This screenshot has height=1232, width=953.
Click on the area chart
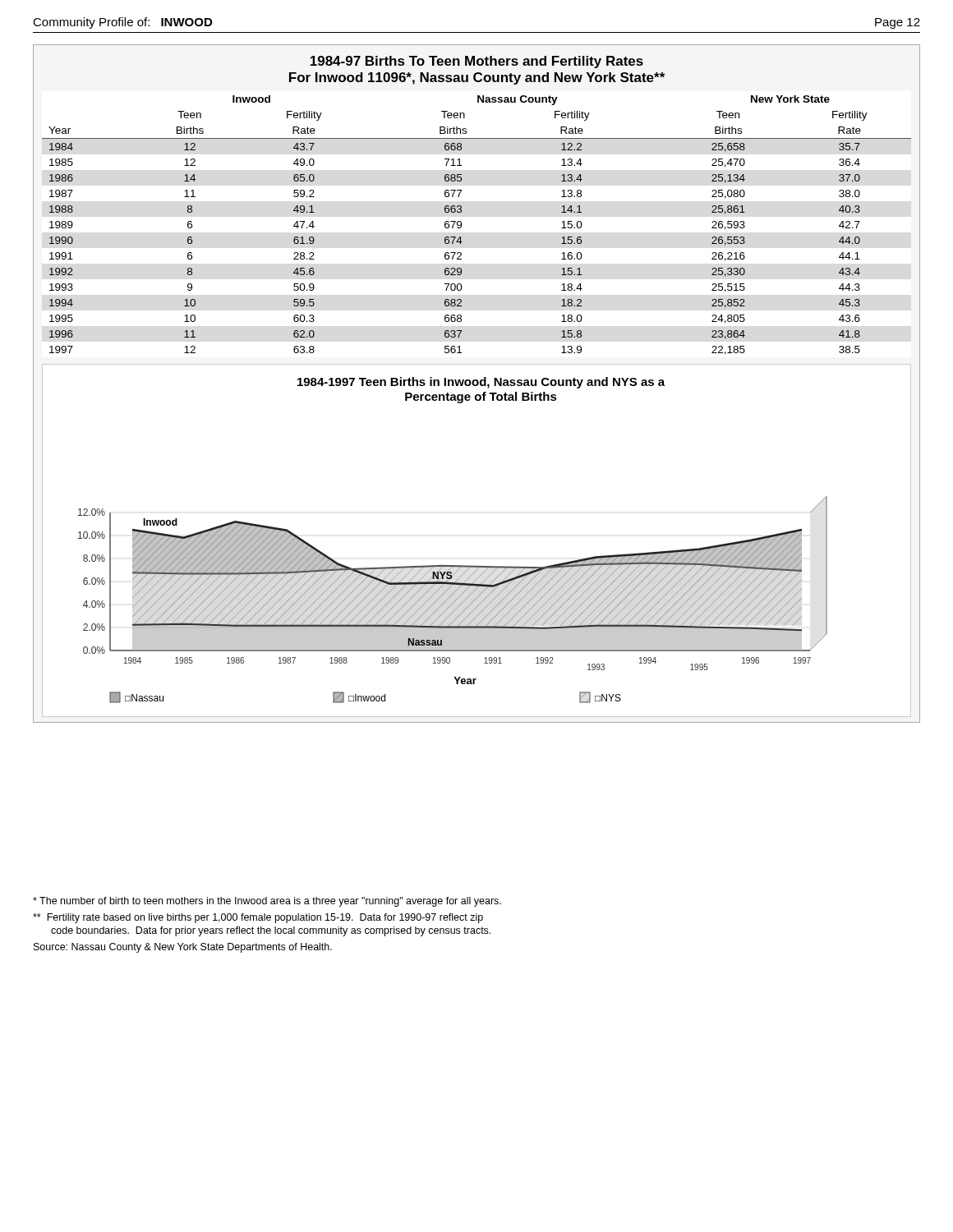pos(476,540)
